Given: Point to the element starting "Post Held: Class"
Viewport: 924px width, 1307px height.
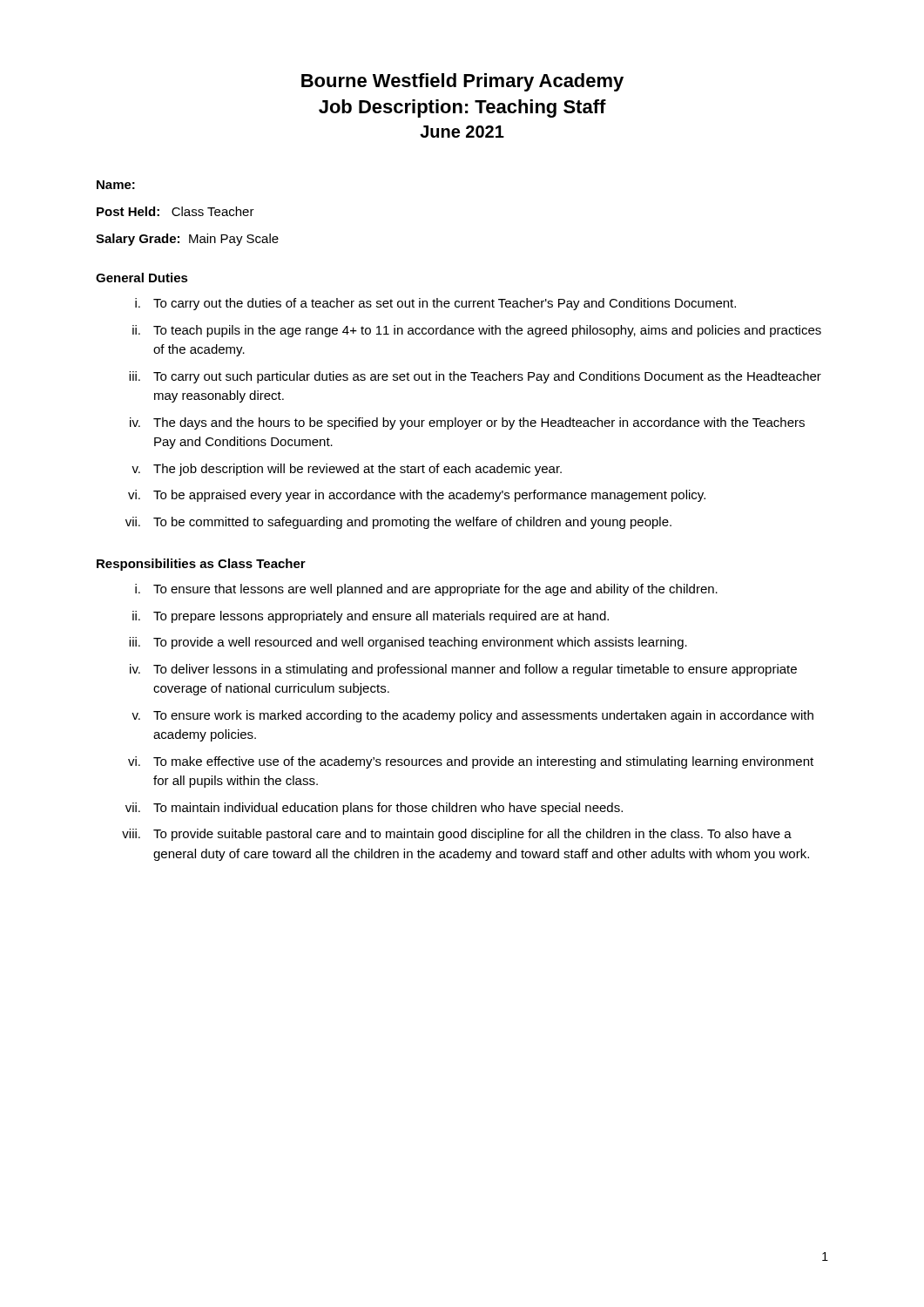Looking at the screenshot, I should click(x=175, y=211).
